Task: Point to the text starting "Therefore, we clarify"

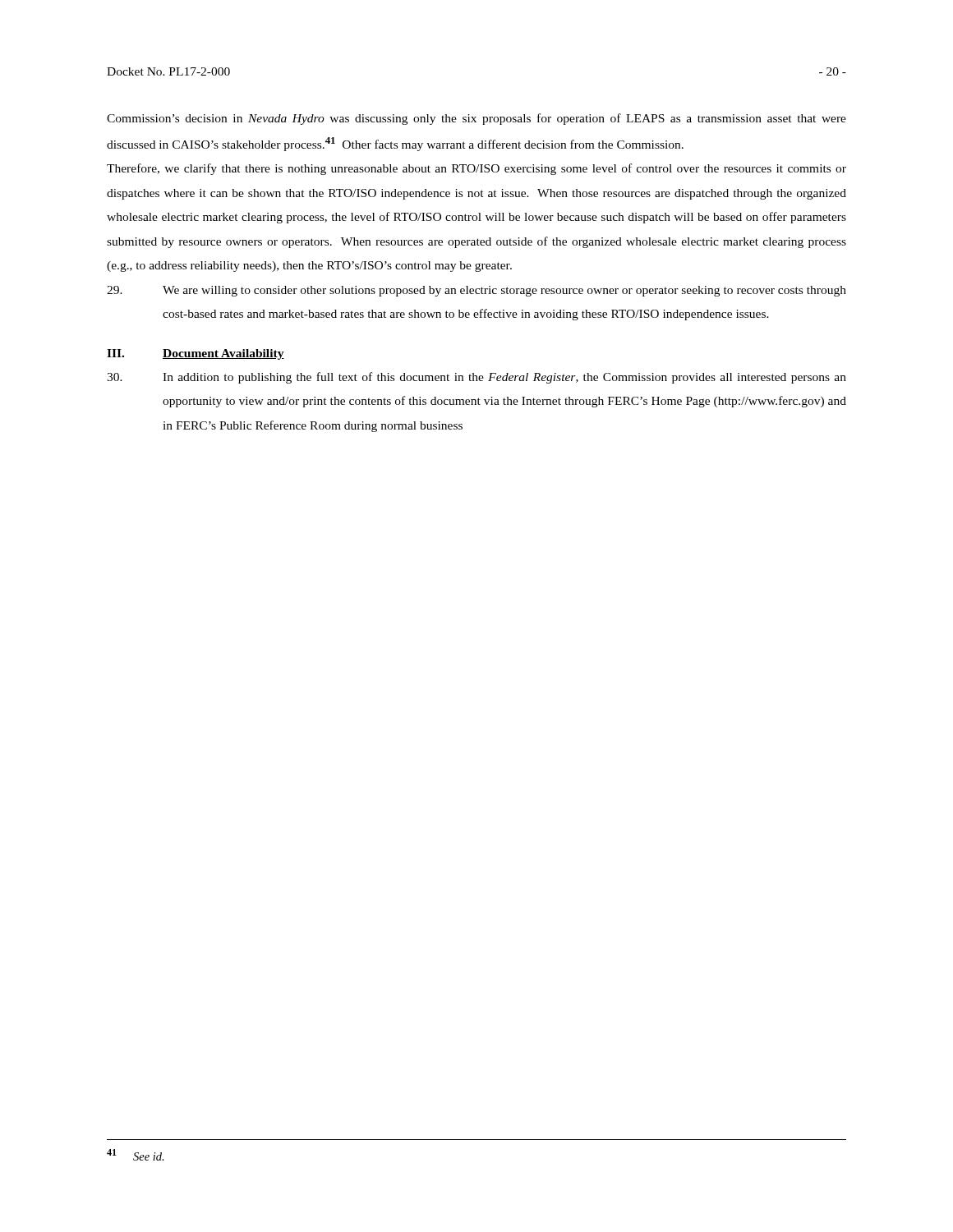Action: 476,217
